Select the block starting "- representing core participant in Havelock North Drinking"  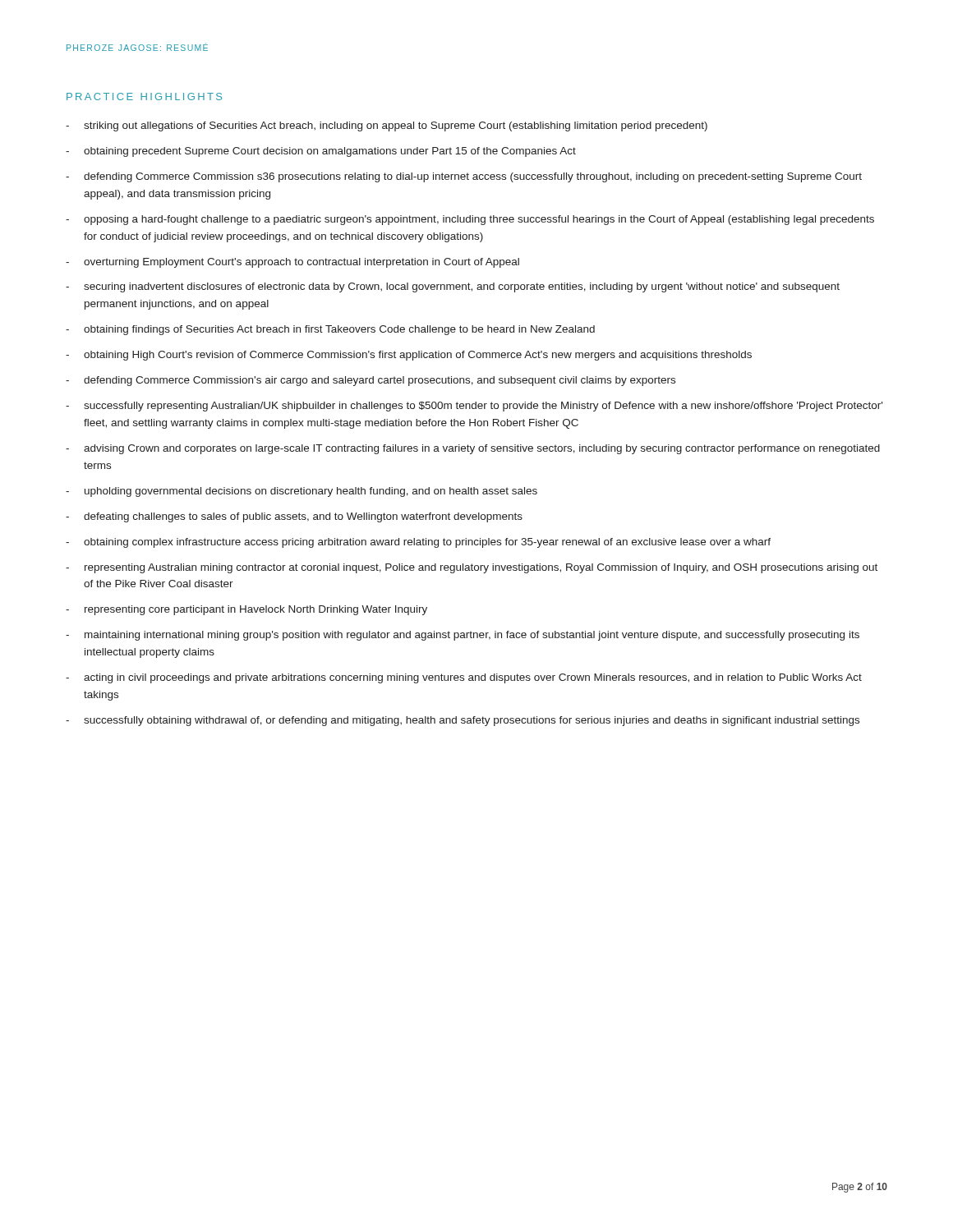coord(246,610)
